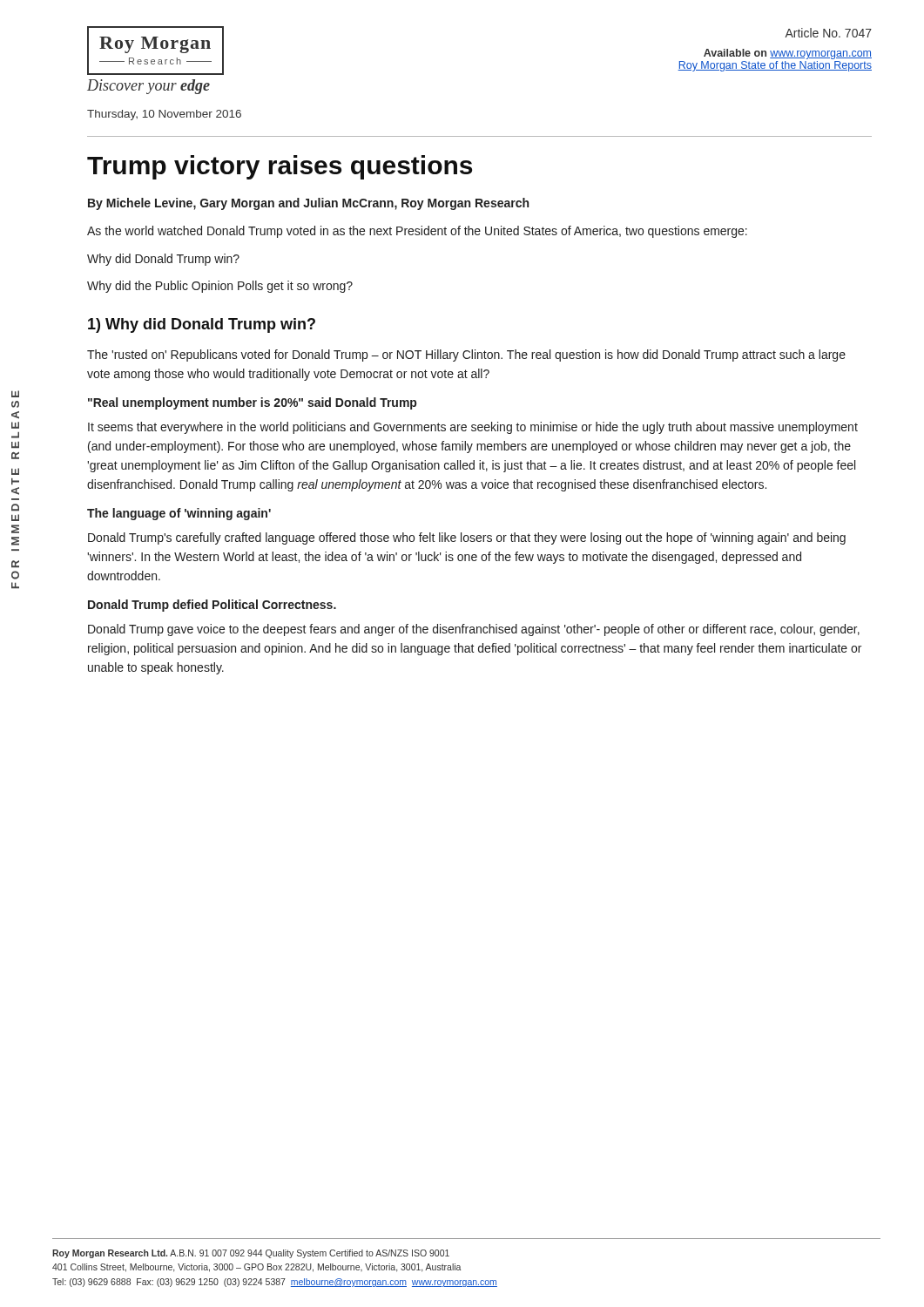Locate the logo
Image resolution: width=924 pixels, height=1307 pixels.
[183, 61]
